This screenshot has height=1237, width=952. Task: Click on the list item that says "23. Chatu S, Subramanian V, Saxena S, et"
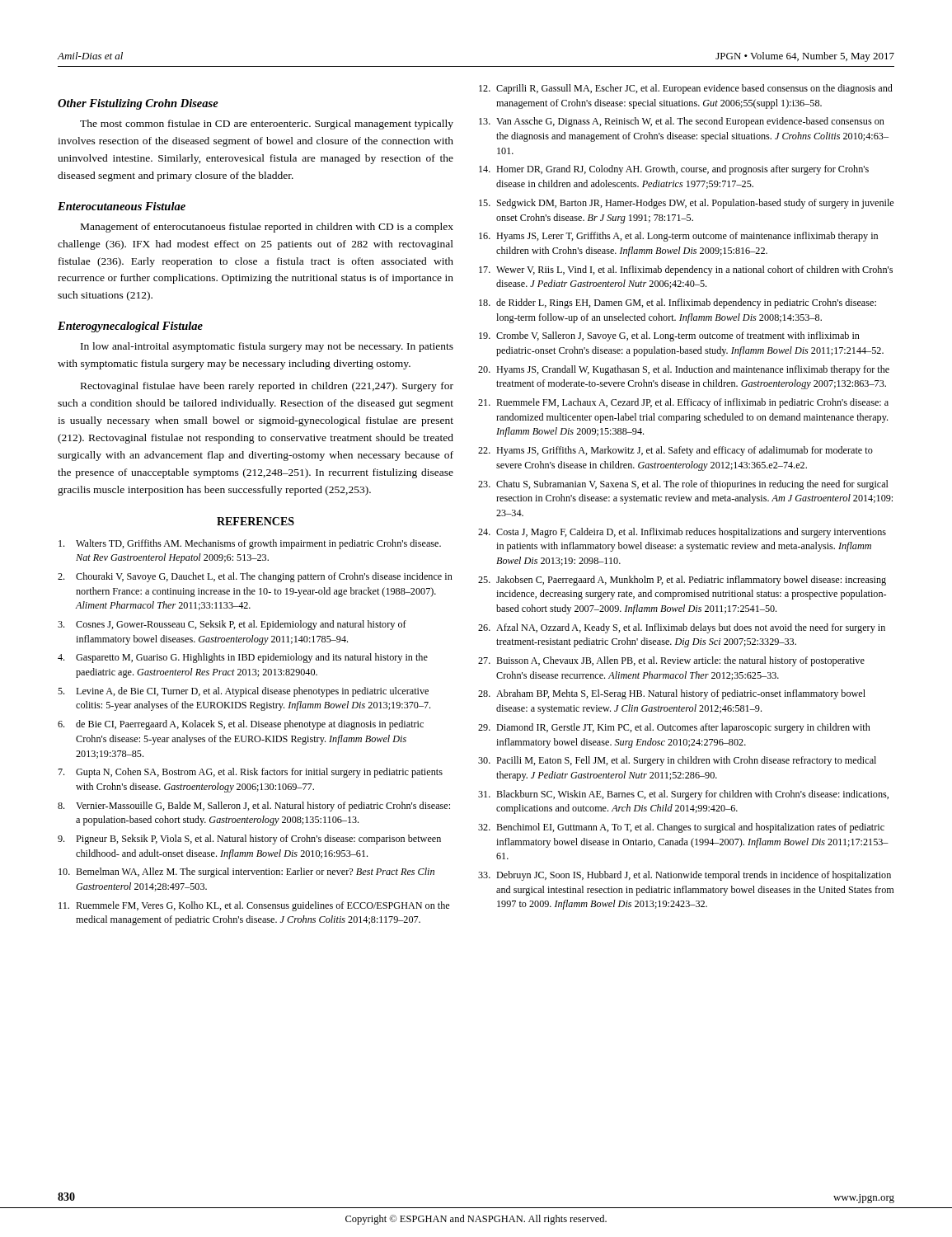coord(686,499)
